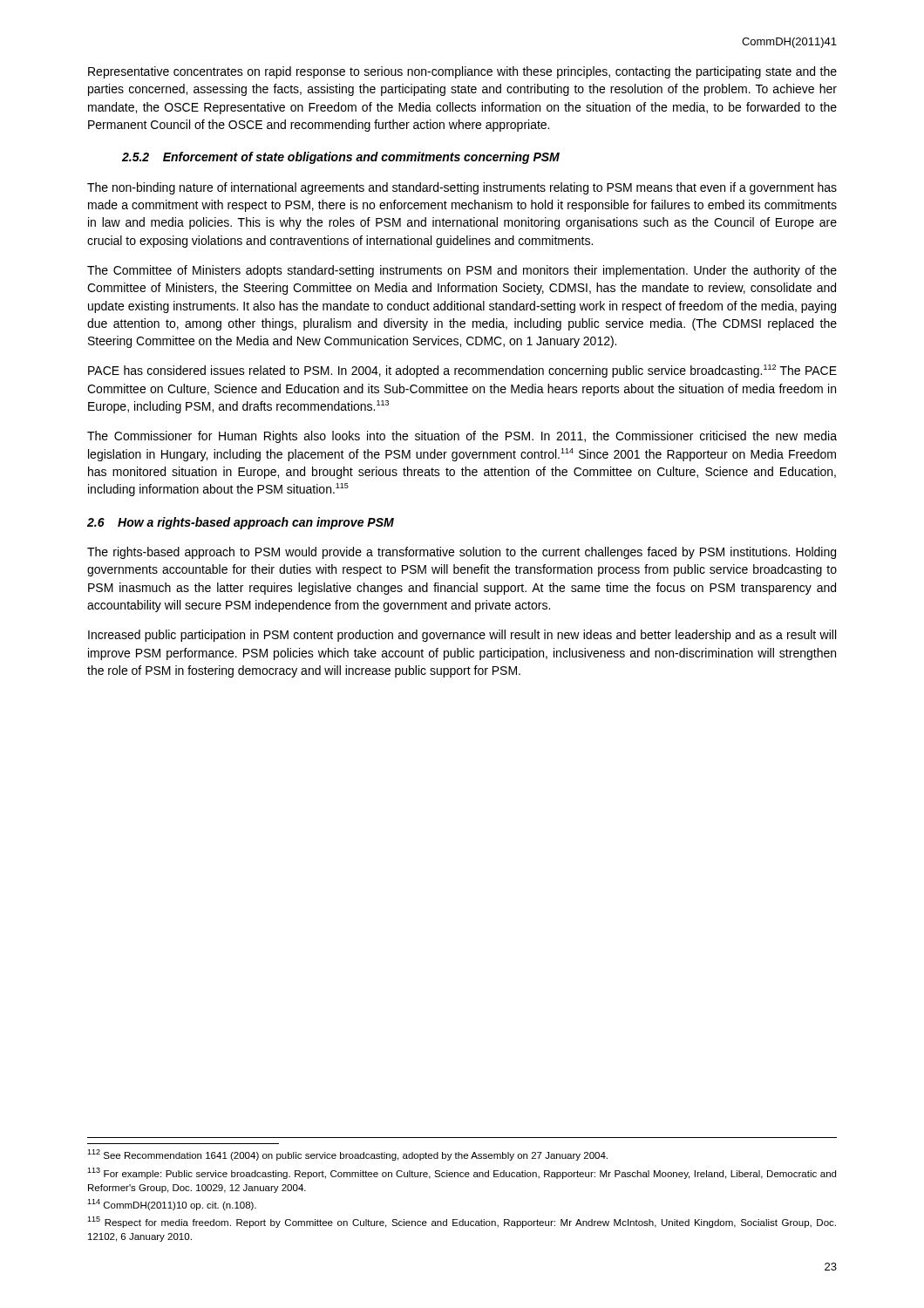This screenshot has width=924, height=1308.
Task: Find the passage starting "112 See Recommendation 1641"
Action: click(348, 1155)
